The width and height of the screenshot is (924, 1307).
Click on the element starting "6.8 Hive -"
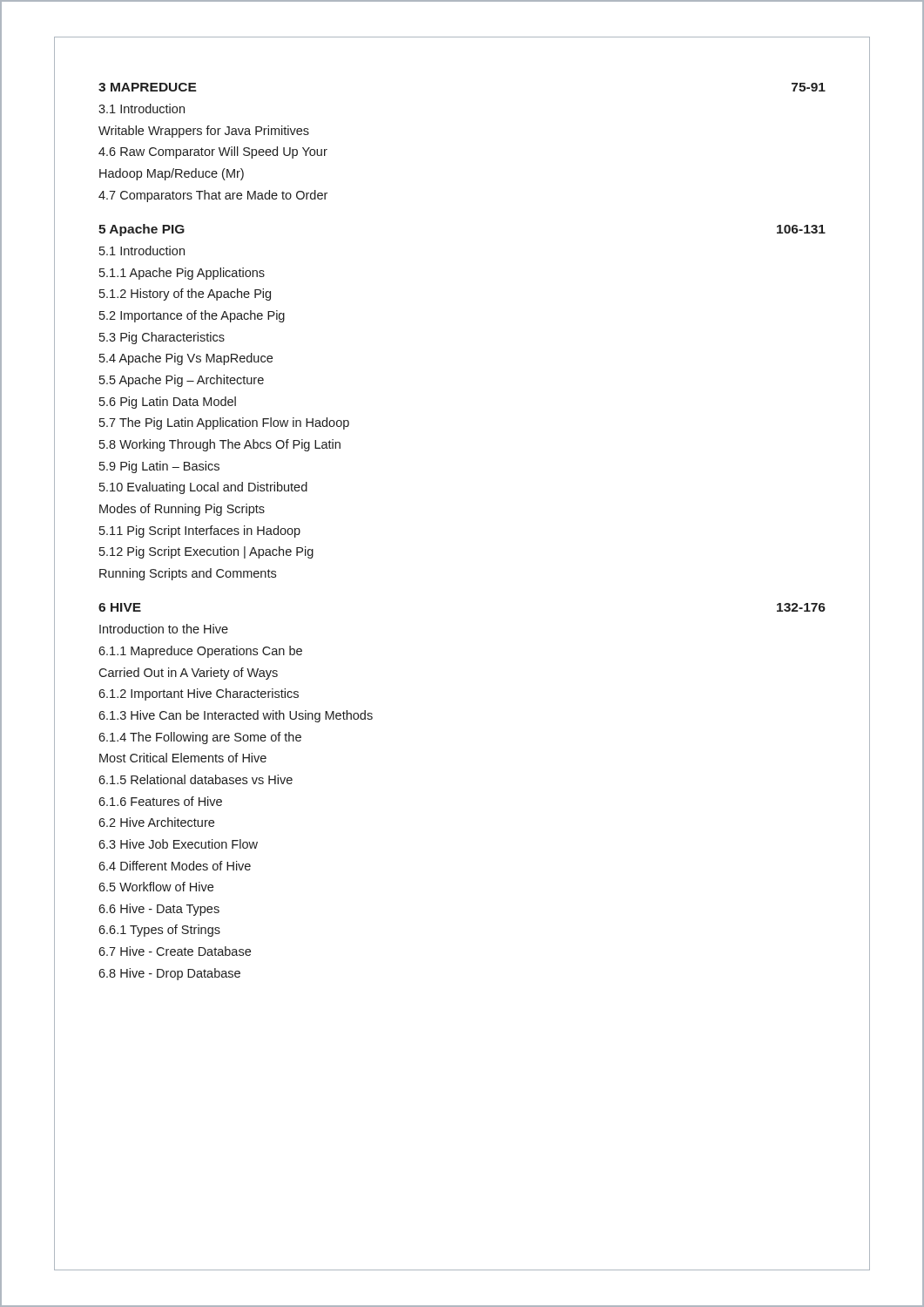click(x=170, y=973)
